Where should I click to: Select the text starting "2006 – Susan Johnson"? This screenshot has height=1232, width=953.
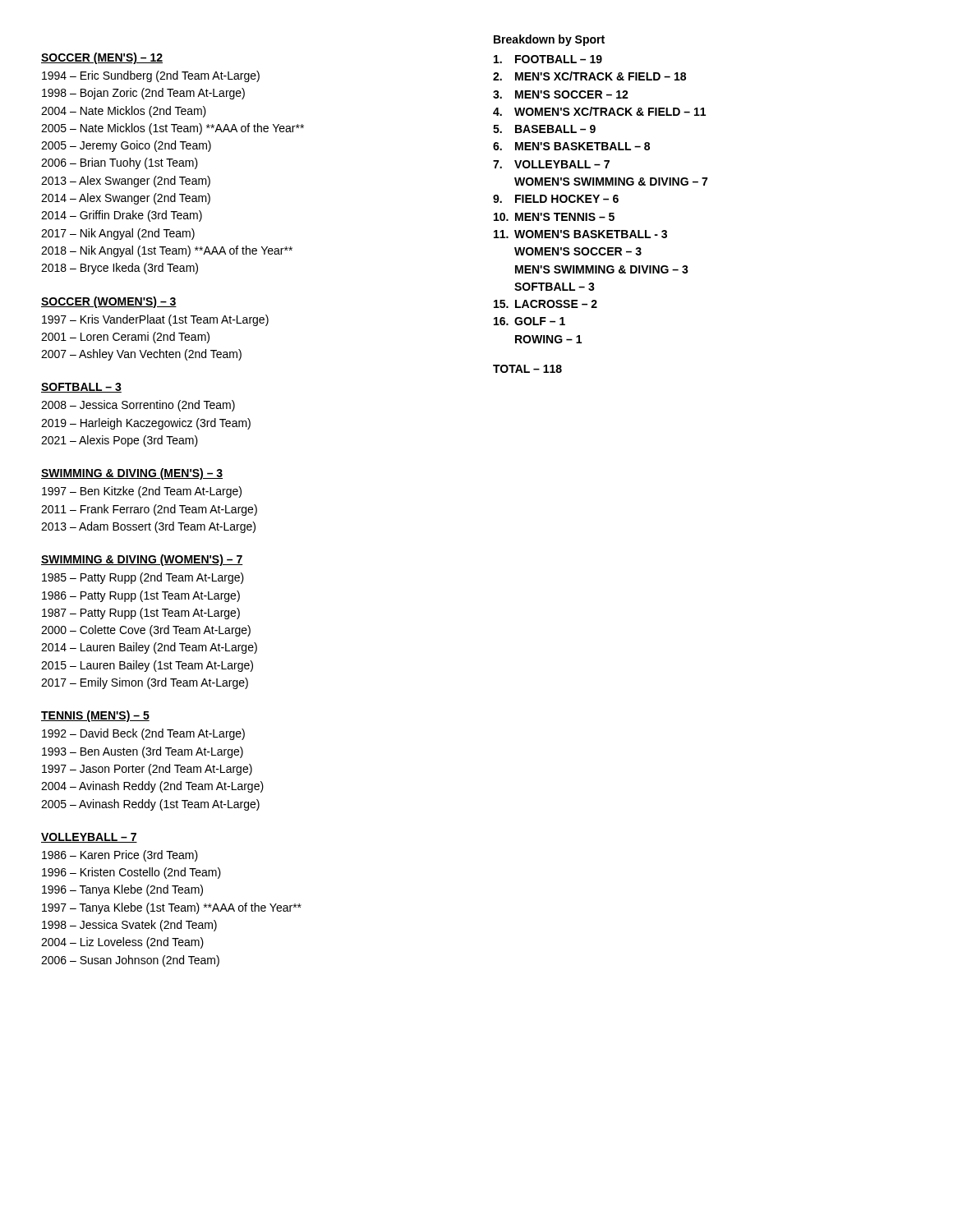131,960
